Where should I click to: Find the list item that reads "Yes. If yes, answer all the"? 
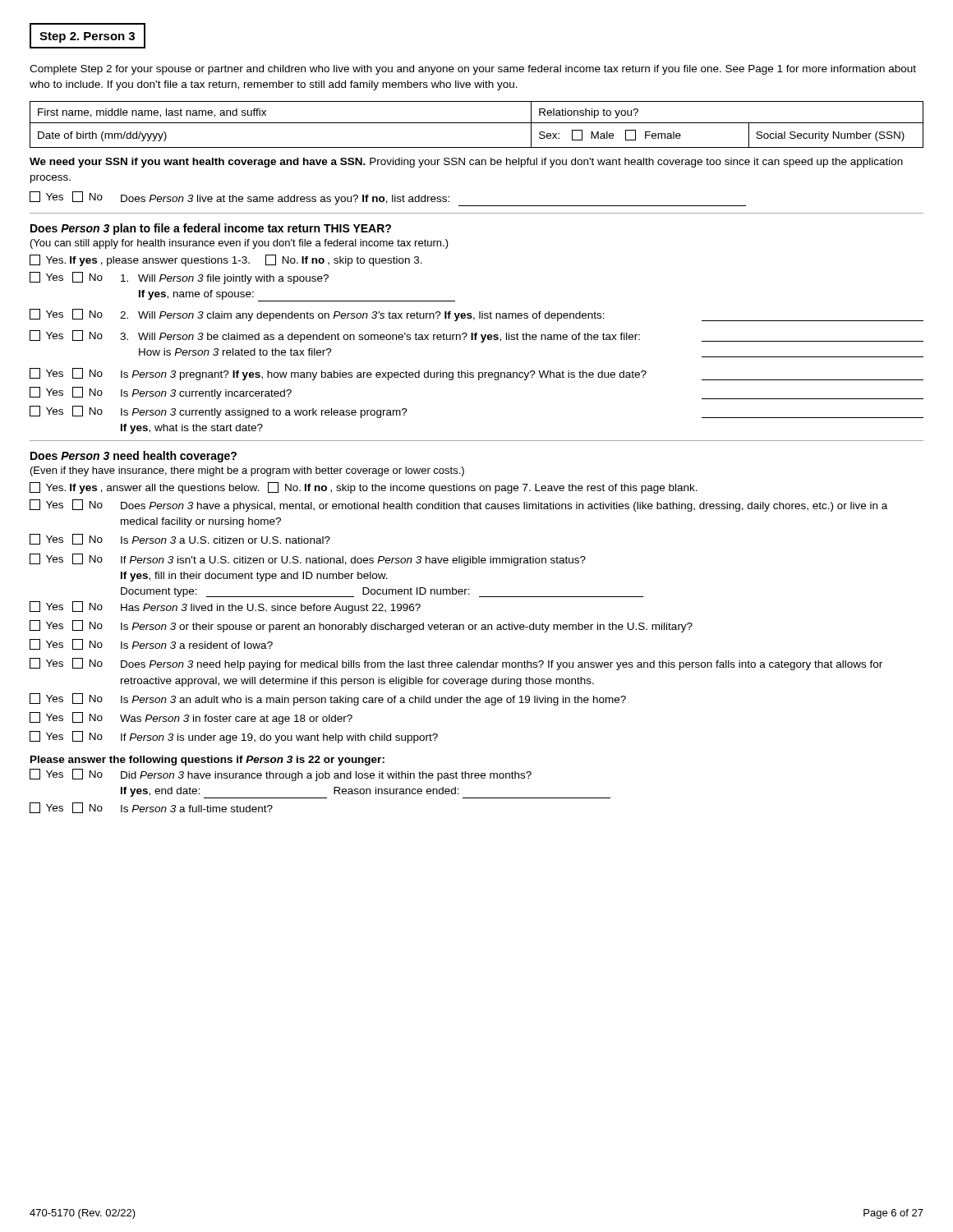[x=364, y=488]
